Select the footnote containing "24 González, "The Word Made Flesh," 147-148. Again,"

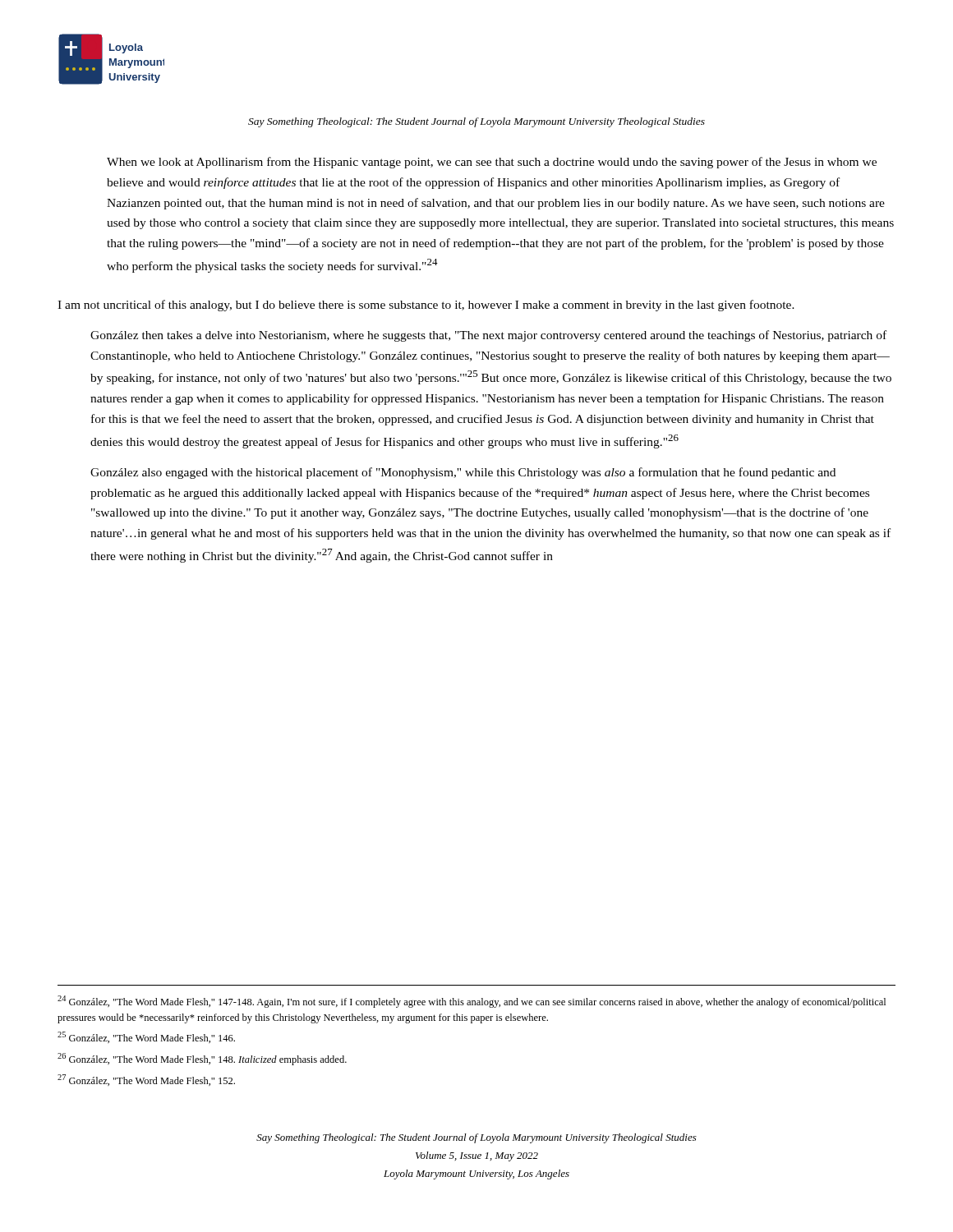point(472,1008)
